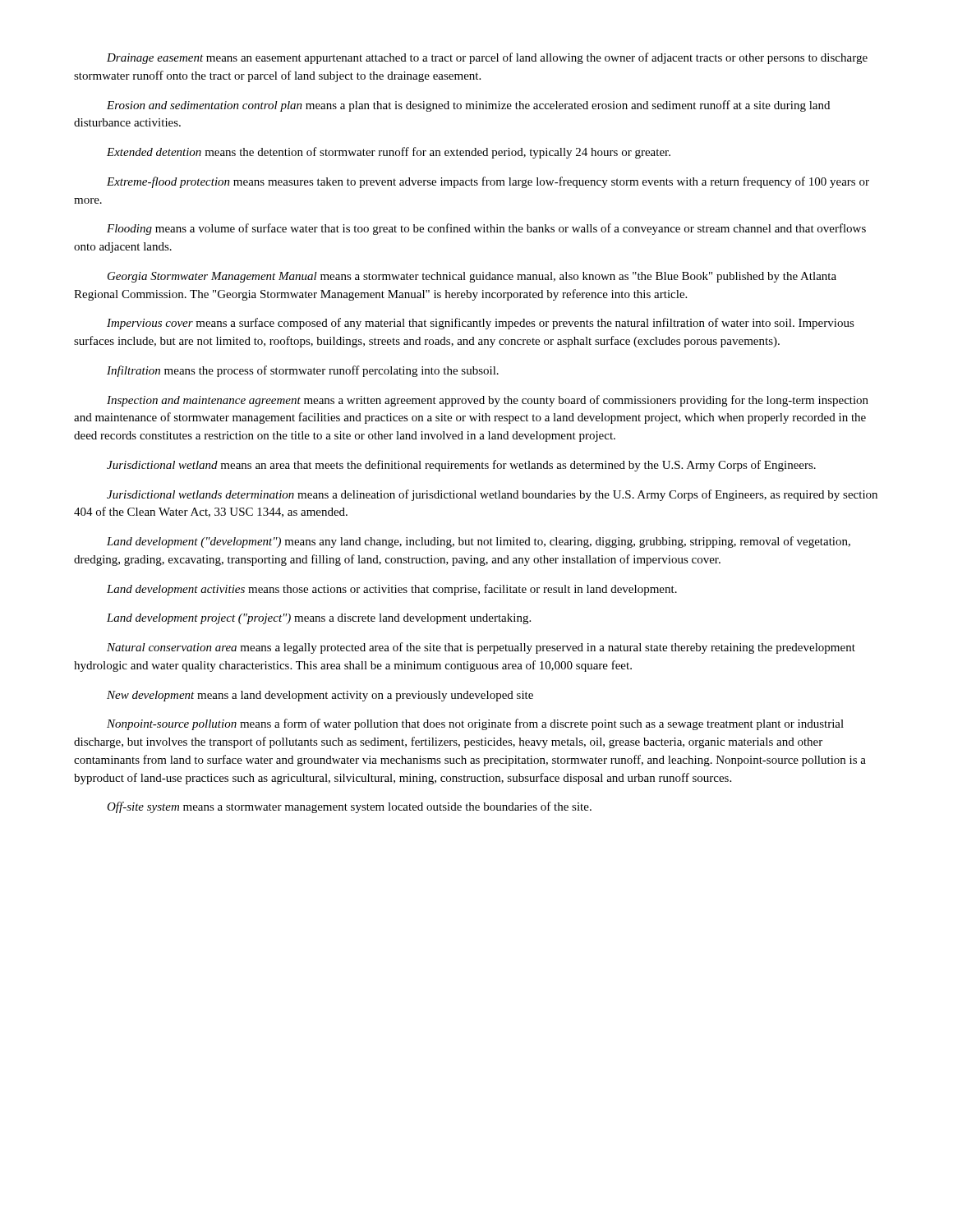Navigate to the text block starting "Nonpoint-source pollution means a form of water"

pos(470,751)
